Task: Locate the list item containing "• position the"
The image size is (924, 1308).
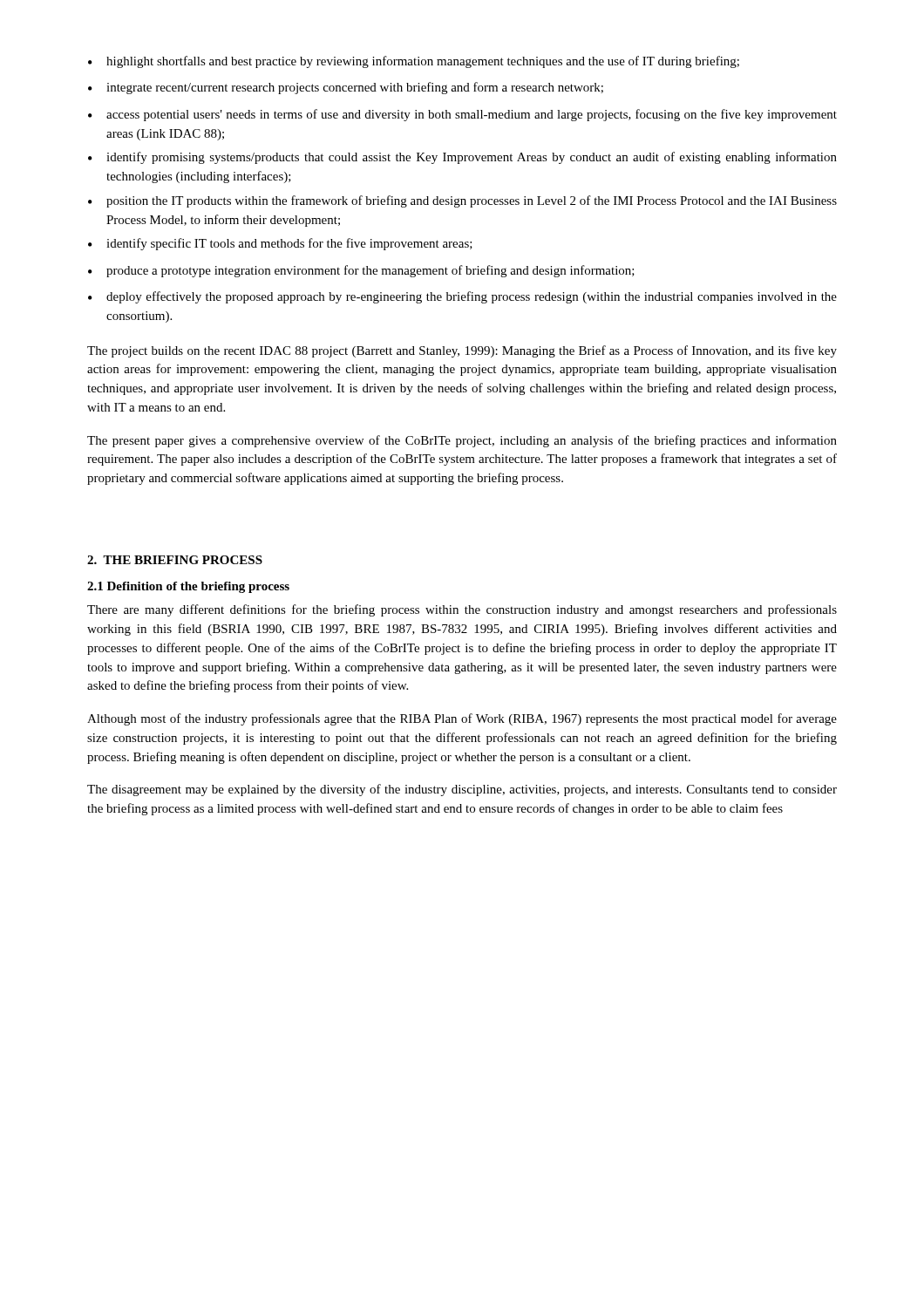Action: [462, 211]
